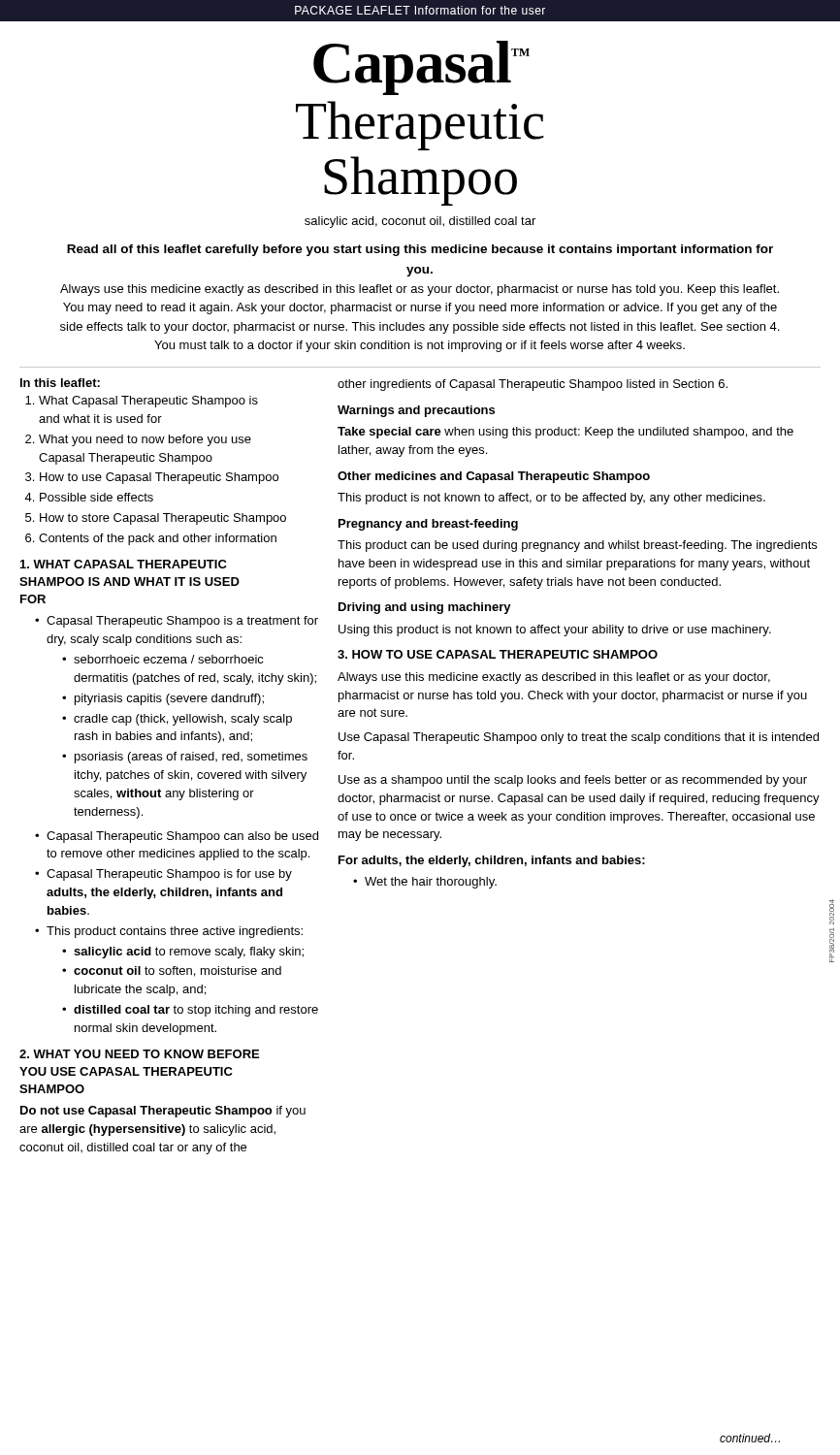
Task: Click on the list item with the text "Contents of the"
Action: point(158,538)
